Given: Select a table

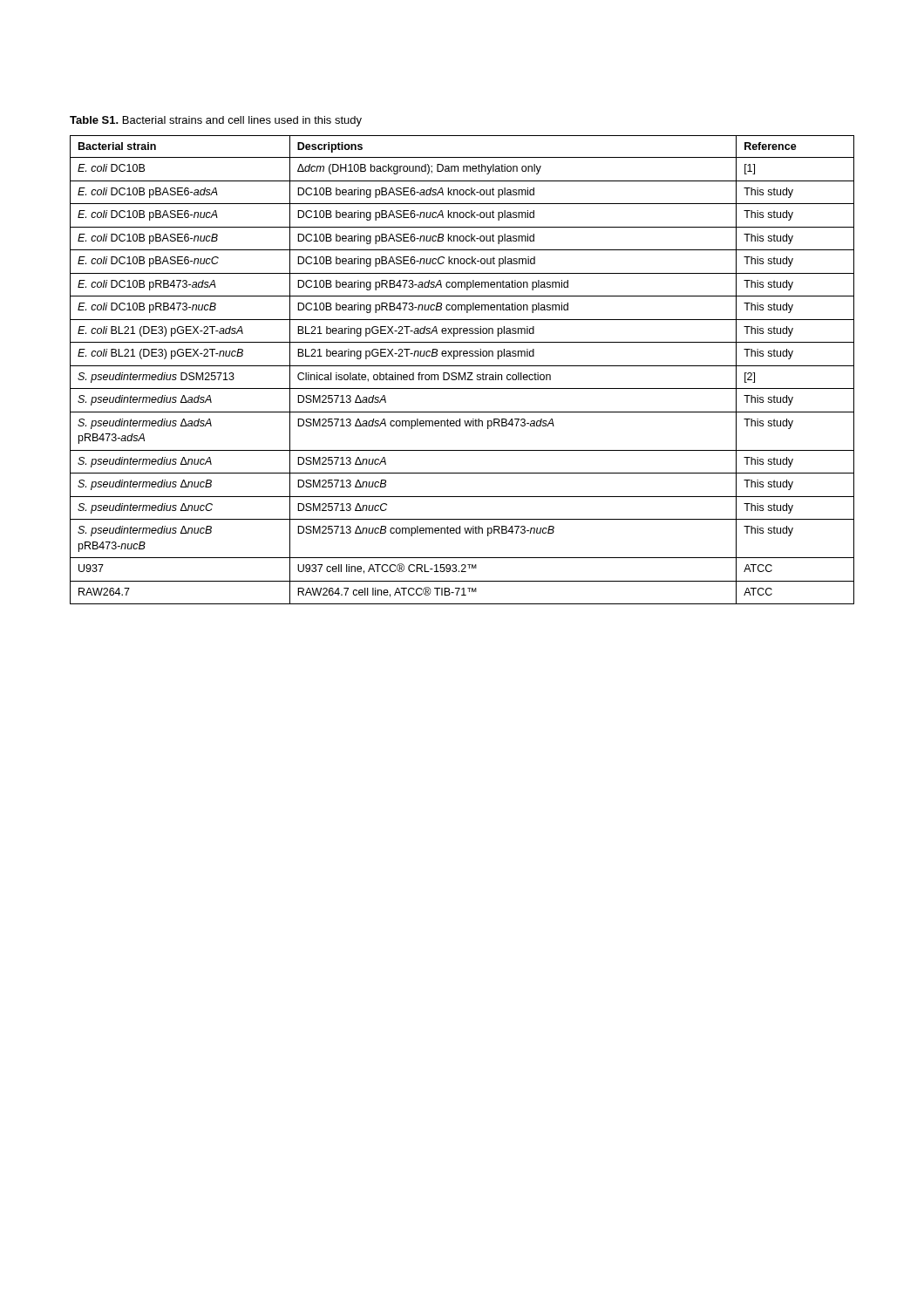Looking at the screenshot, I should (462, 370).
